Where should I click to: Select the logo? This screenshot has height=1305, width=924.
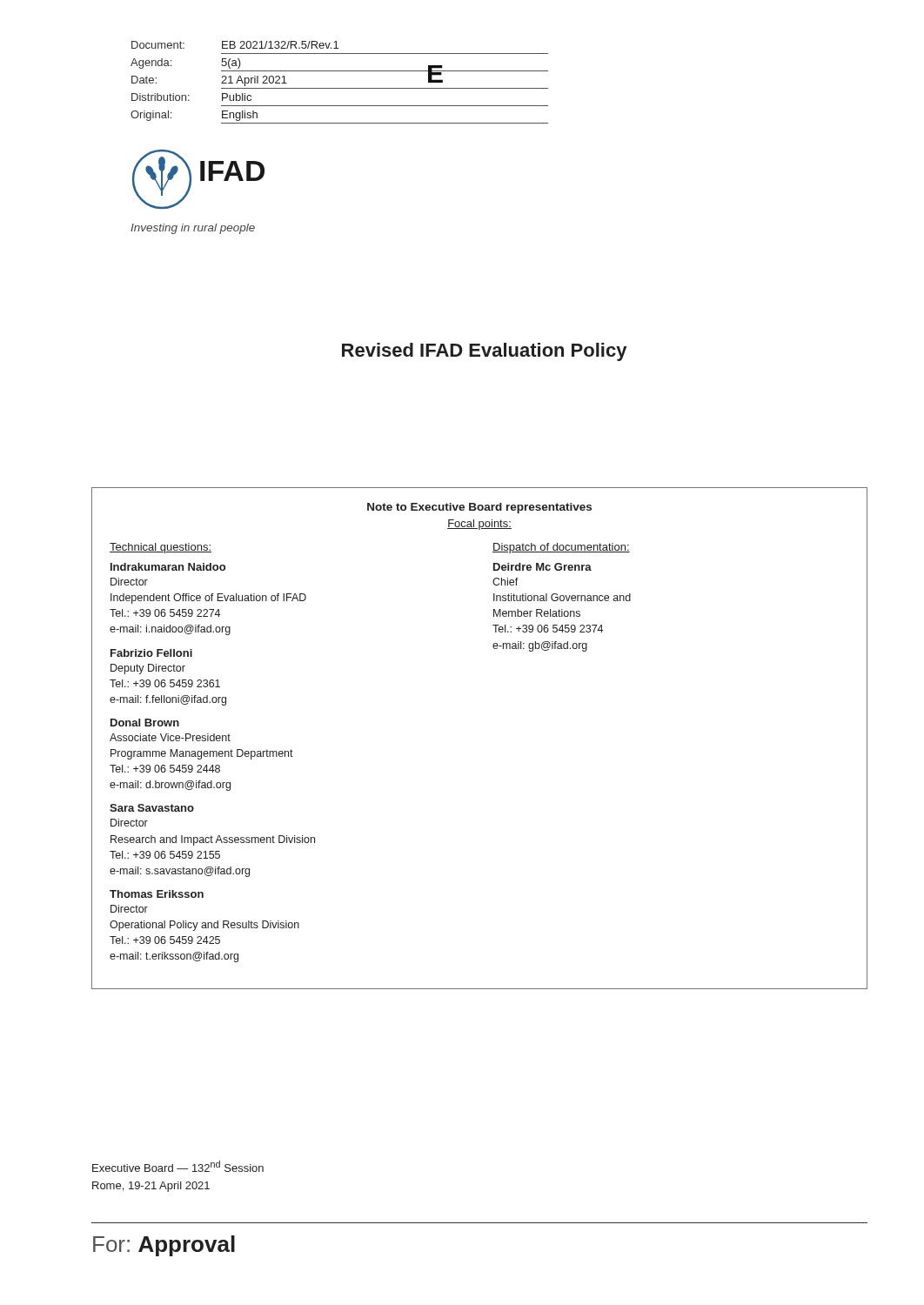209,191
